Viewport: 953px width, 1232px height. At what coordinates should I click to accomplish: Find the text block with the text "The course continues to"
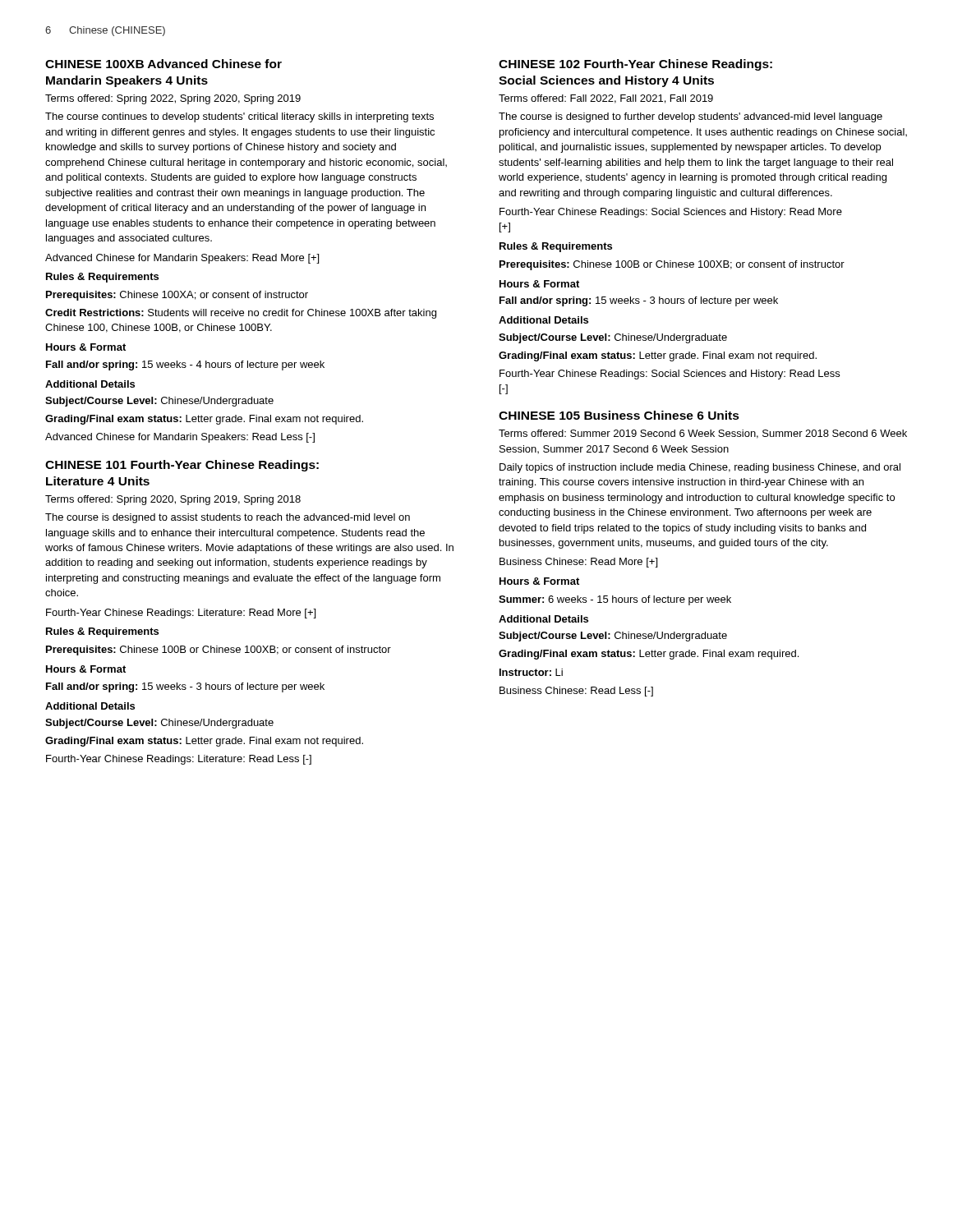(x=246, y=177)
